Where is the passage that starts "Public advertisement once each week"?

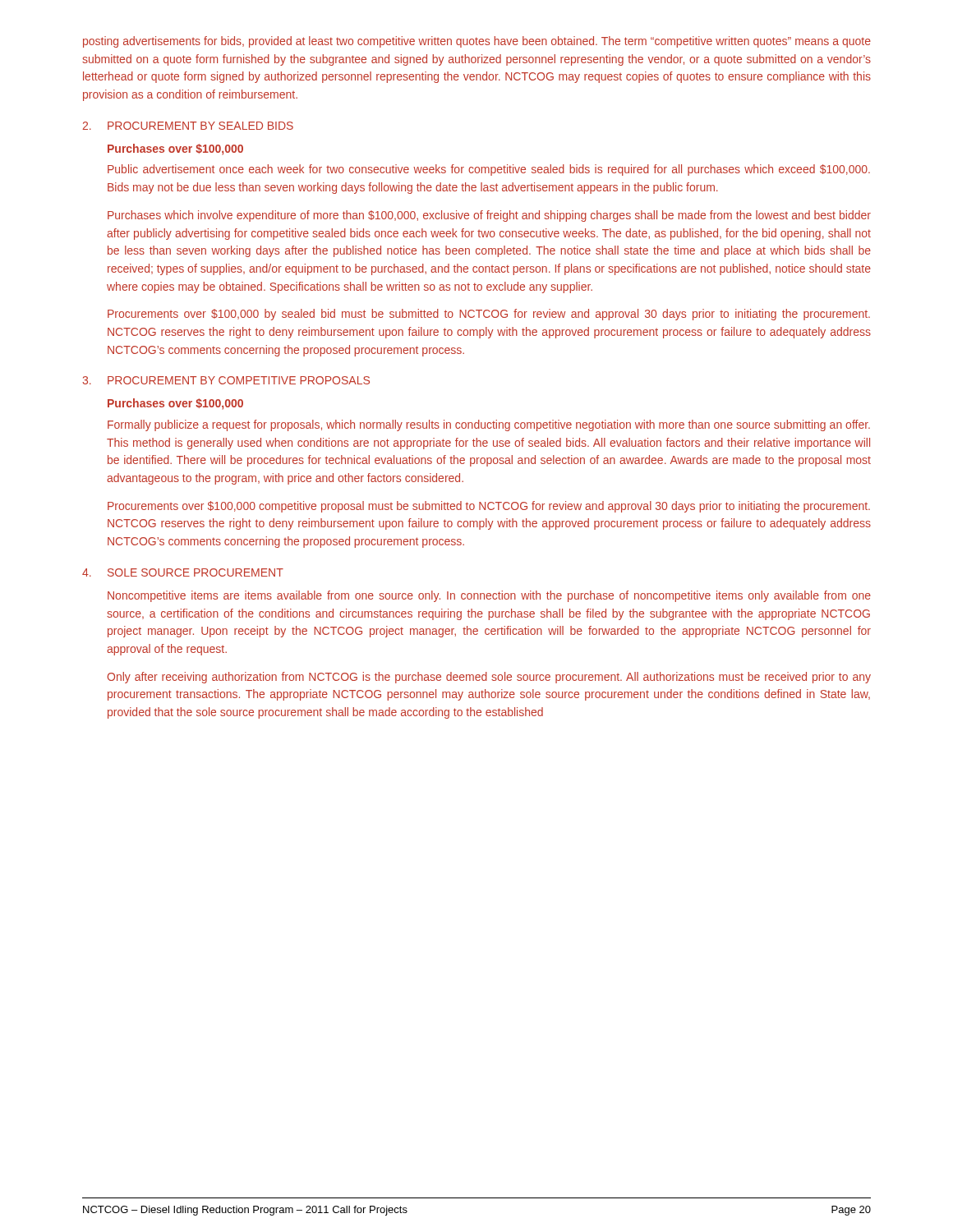pos(489,179)
